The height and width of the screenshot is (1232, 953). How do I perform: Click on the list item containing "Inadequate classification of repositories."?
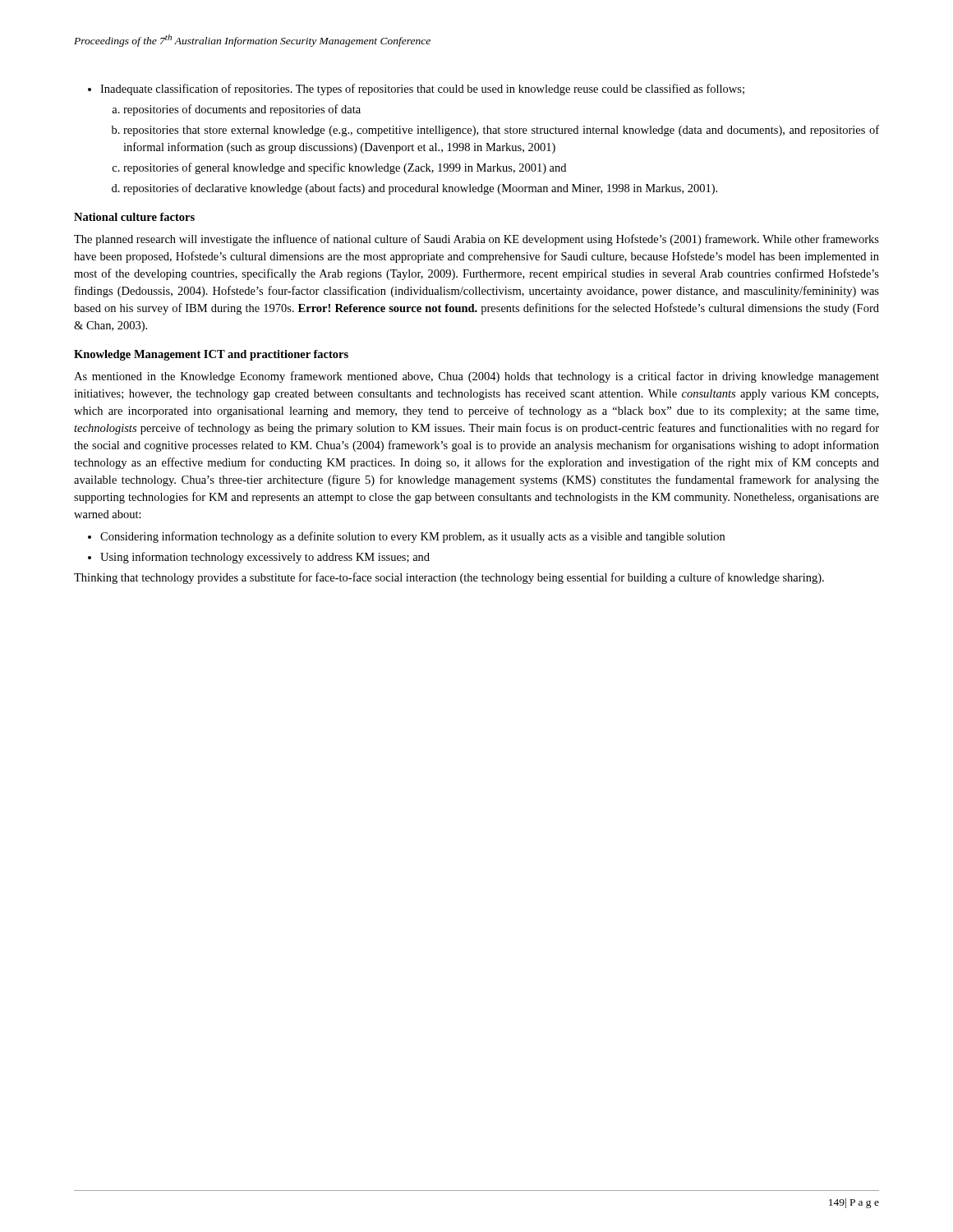[x=476, y=139]
